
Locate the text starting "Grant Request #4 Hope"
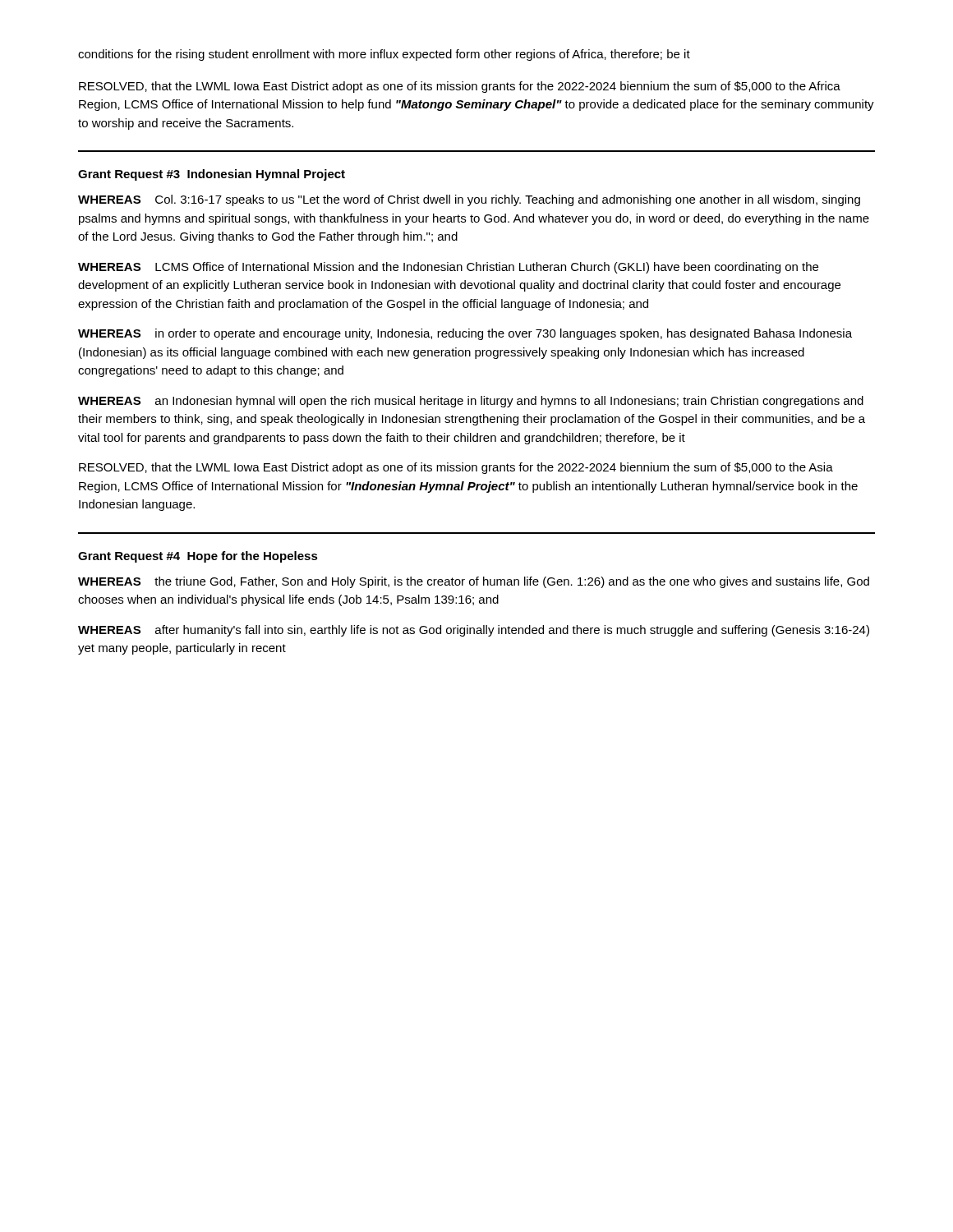198,555
